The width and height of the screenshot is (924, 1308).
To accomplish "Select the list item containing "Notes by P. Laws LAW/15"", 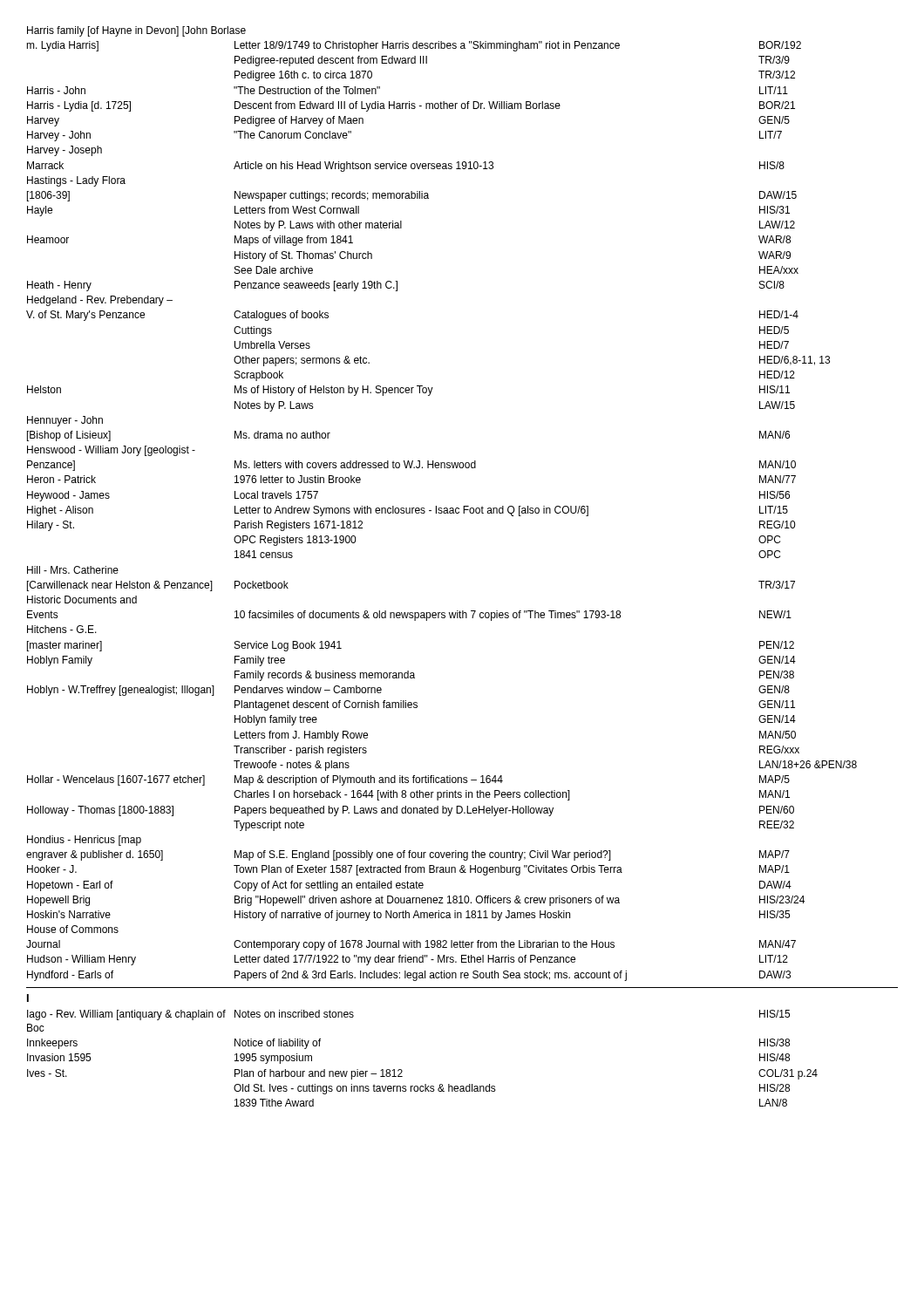I will pos(269,406).
